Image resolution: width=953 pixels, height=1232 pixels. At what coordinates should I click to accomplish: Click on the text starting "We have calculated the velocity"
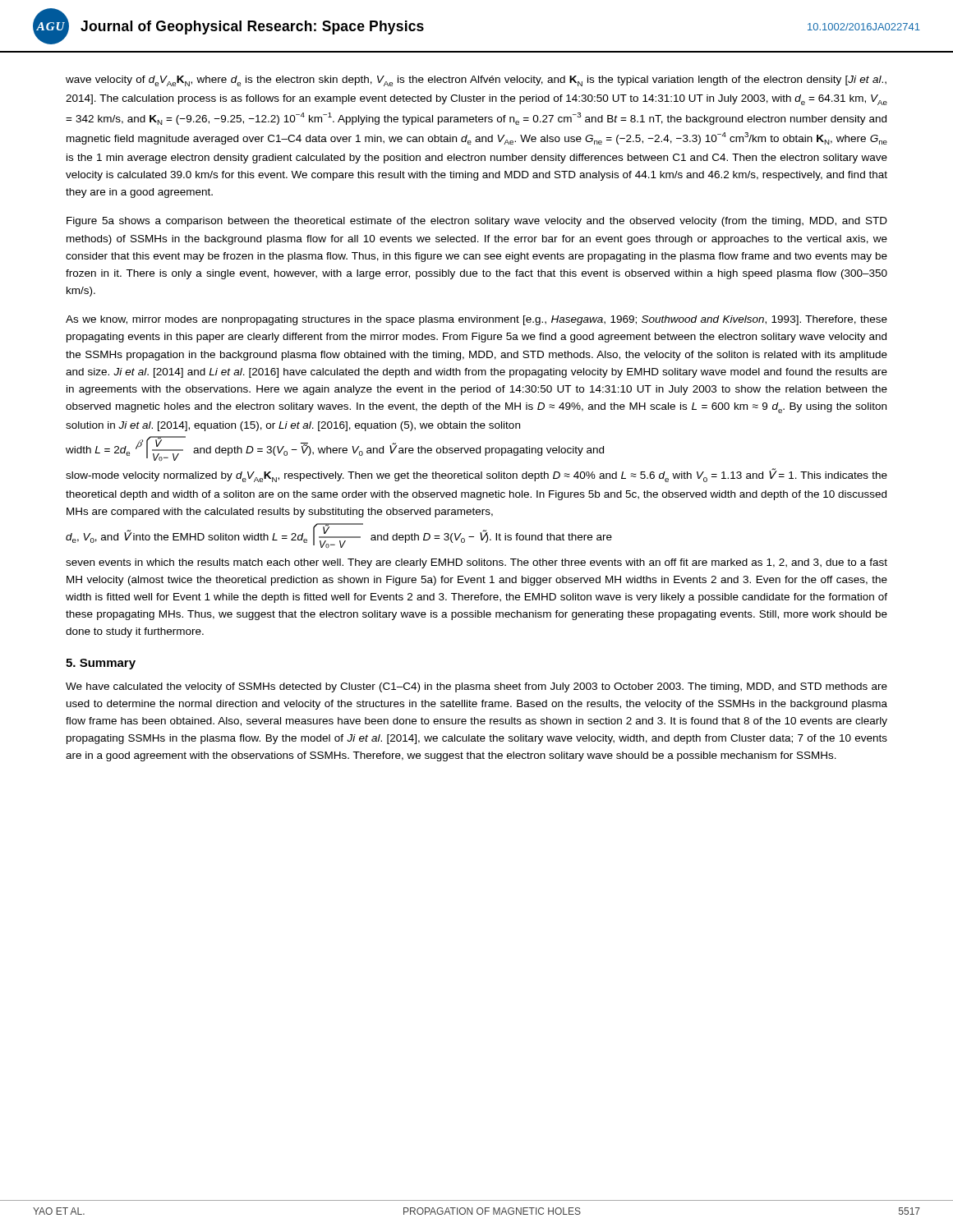(476, 721)
